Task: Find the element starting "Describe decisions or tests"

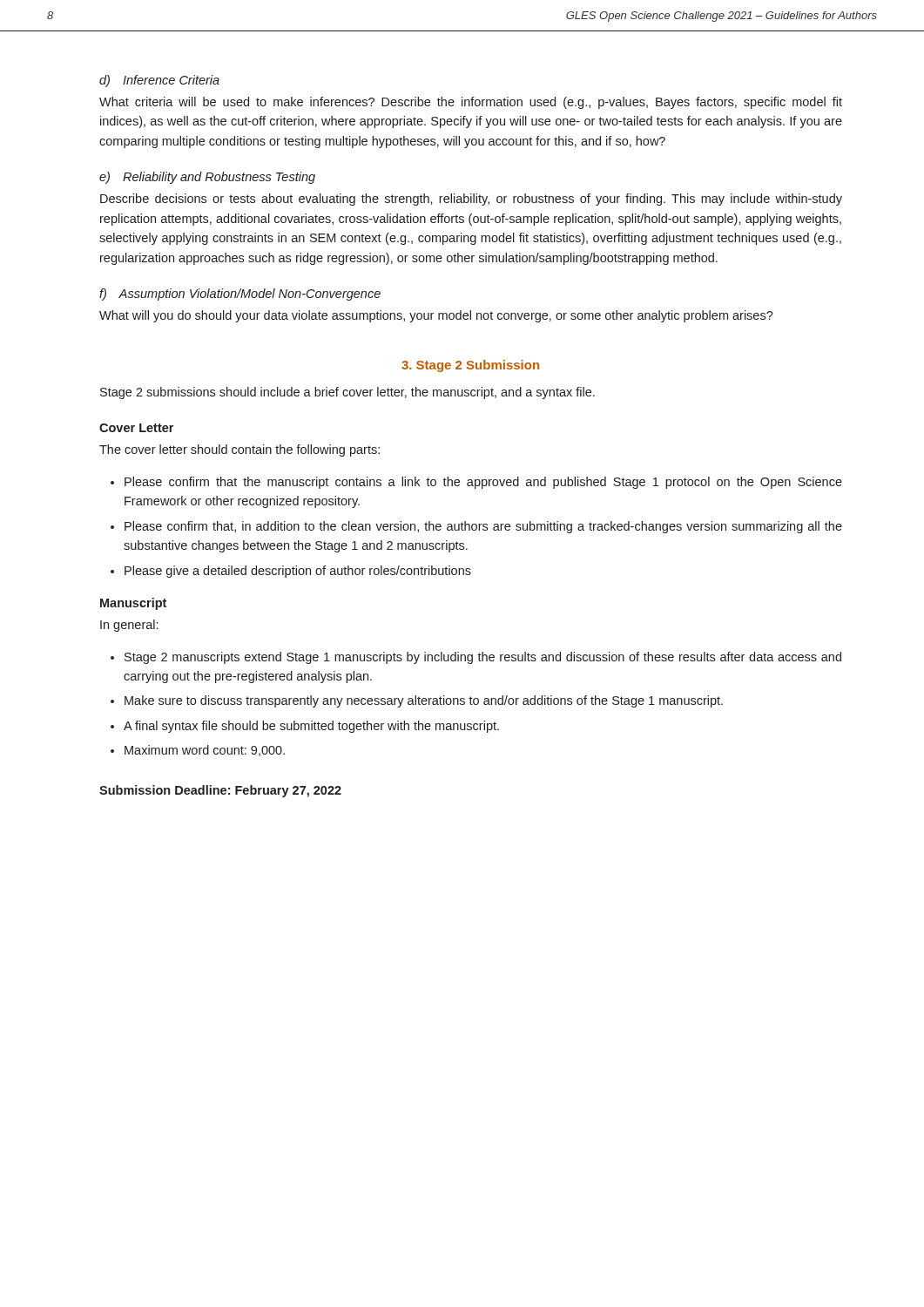Action: (471, 229)
